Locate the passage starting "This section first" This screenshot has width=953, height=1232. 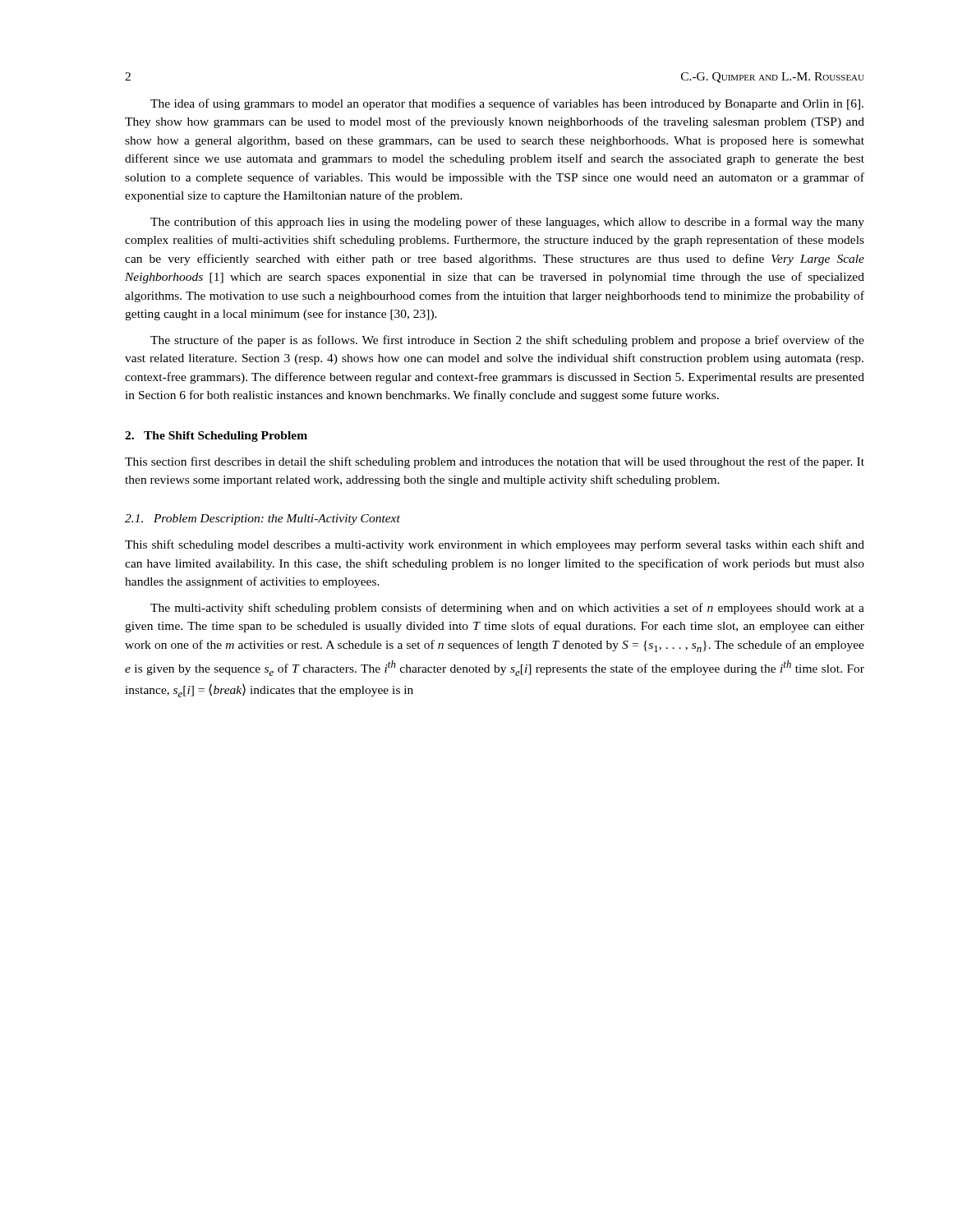pyautogui.click(x=495, y=470)
